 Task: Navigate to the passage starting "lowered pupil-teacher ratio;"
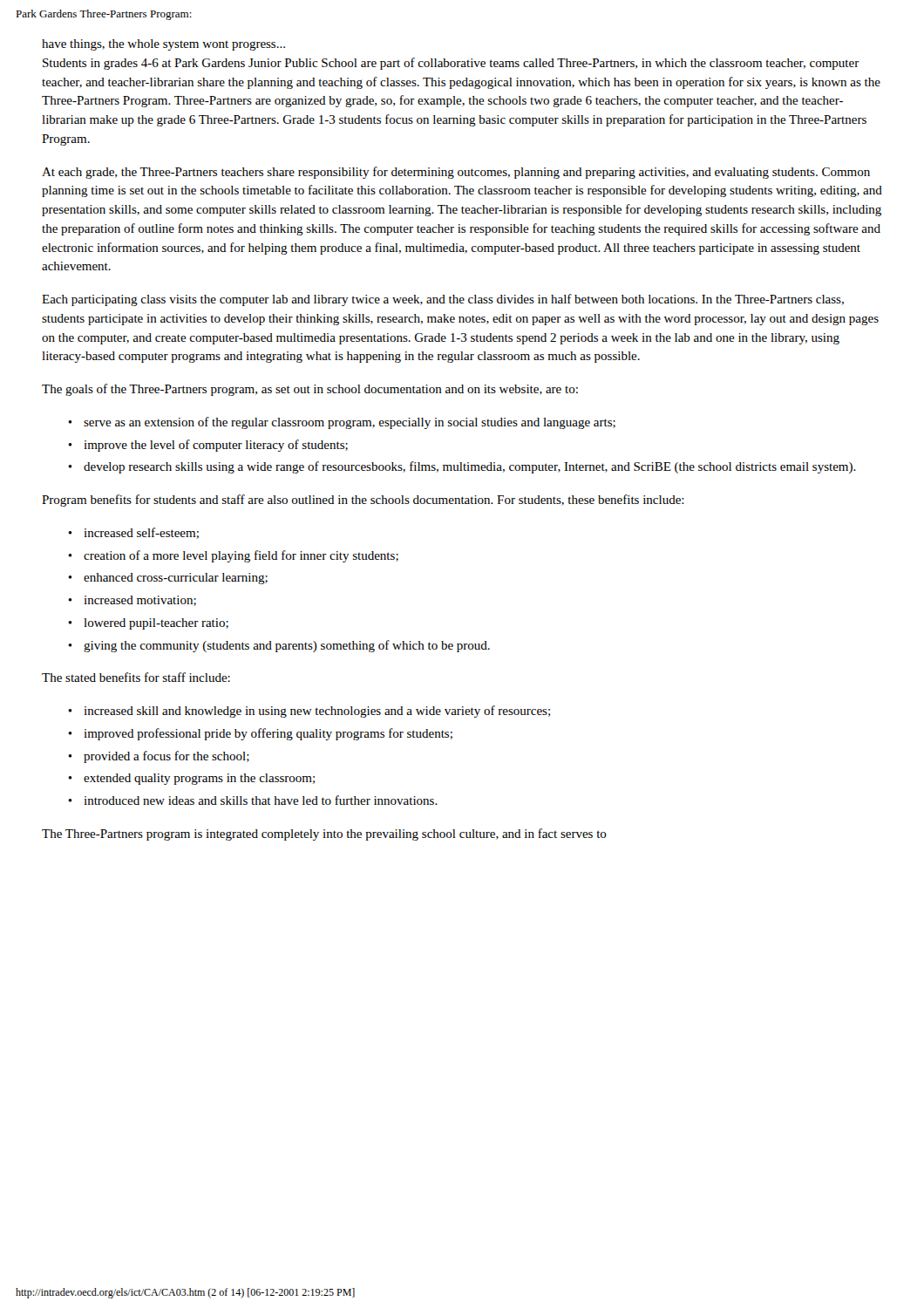(x=156, y=622)
